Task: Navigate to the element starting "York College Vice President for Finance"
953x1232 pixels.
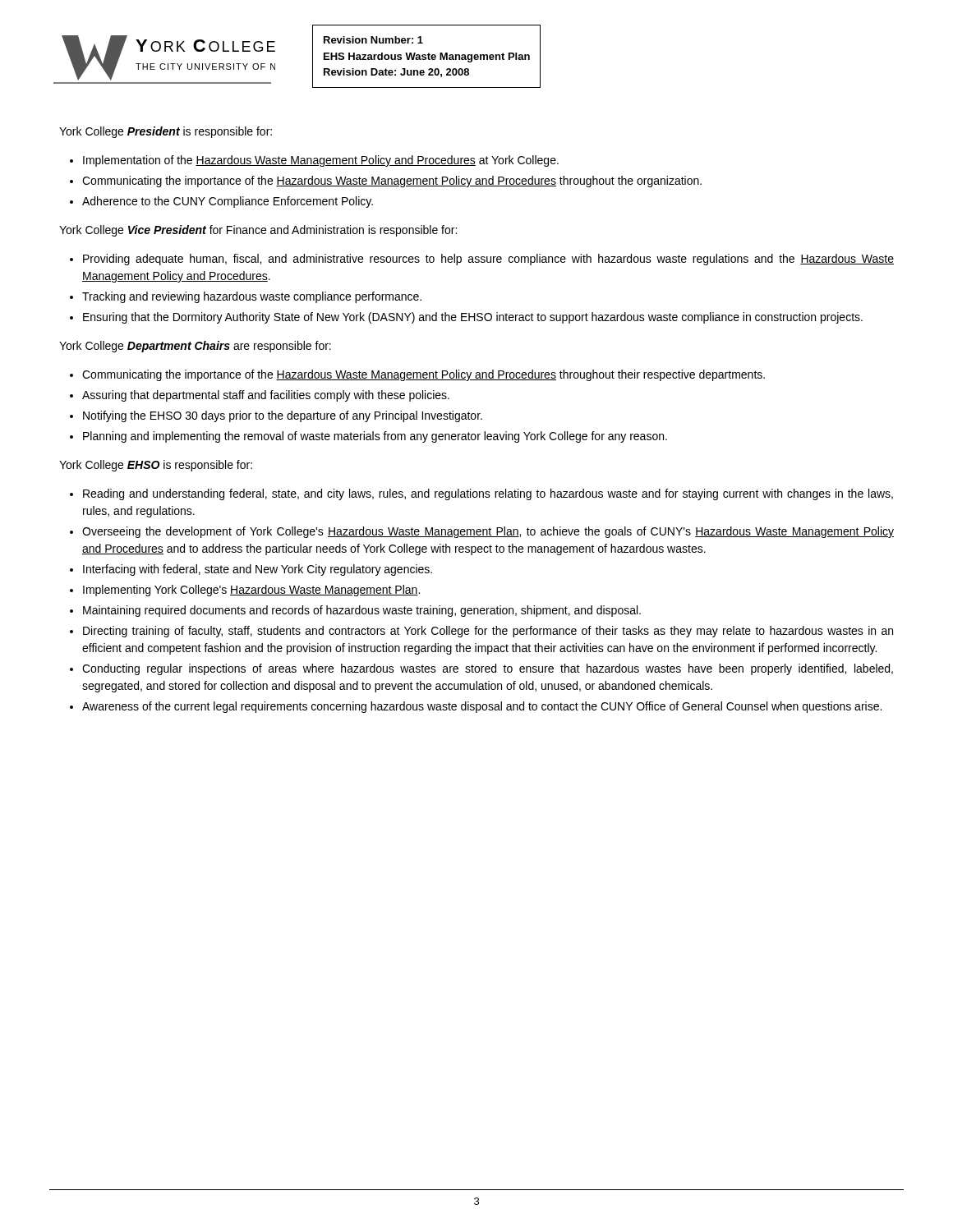Action: point(259,230)
